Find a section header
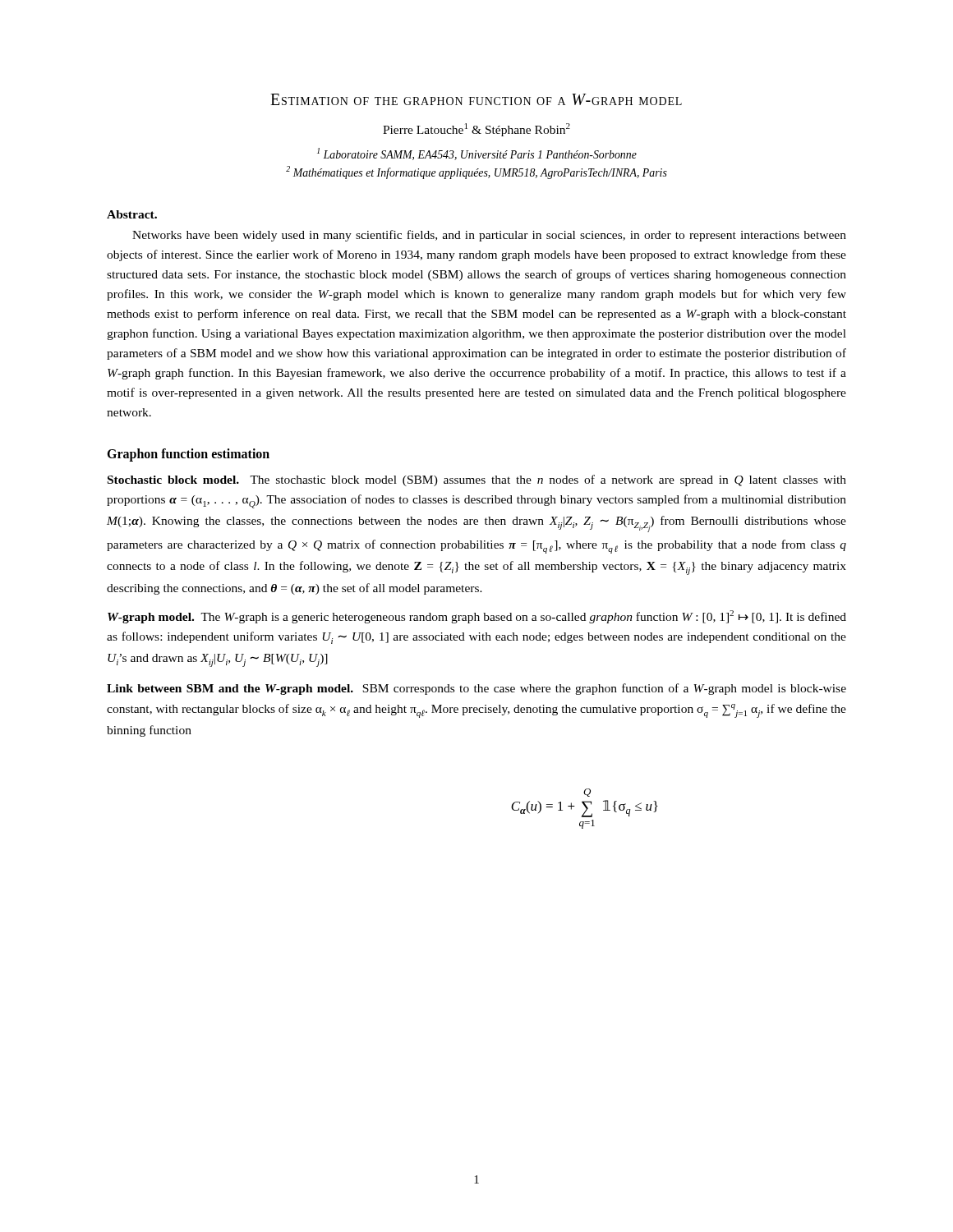 (188, 454)
